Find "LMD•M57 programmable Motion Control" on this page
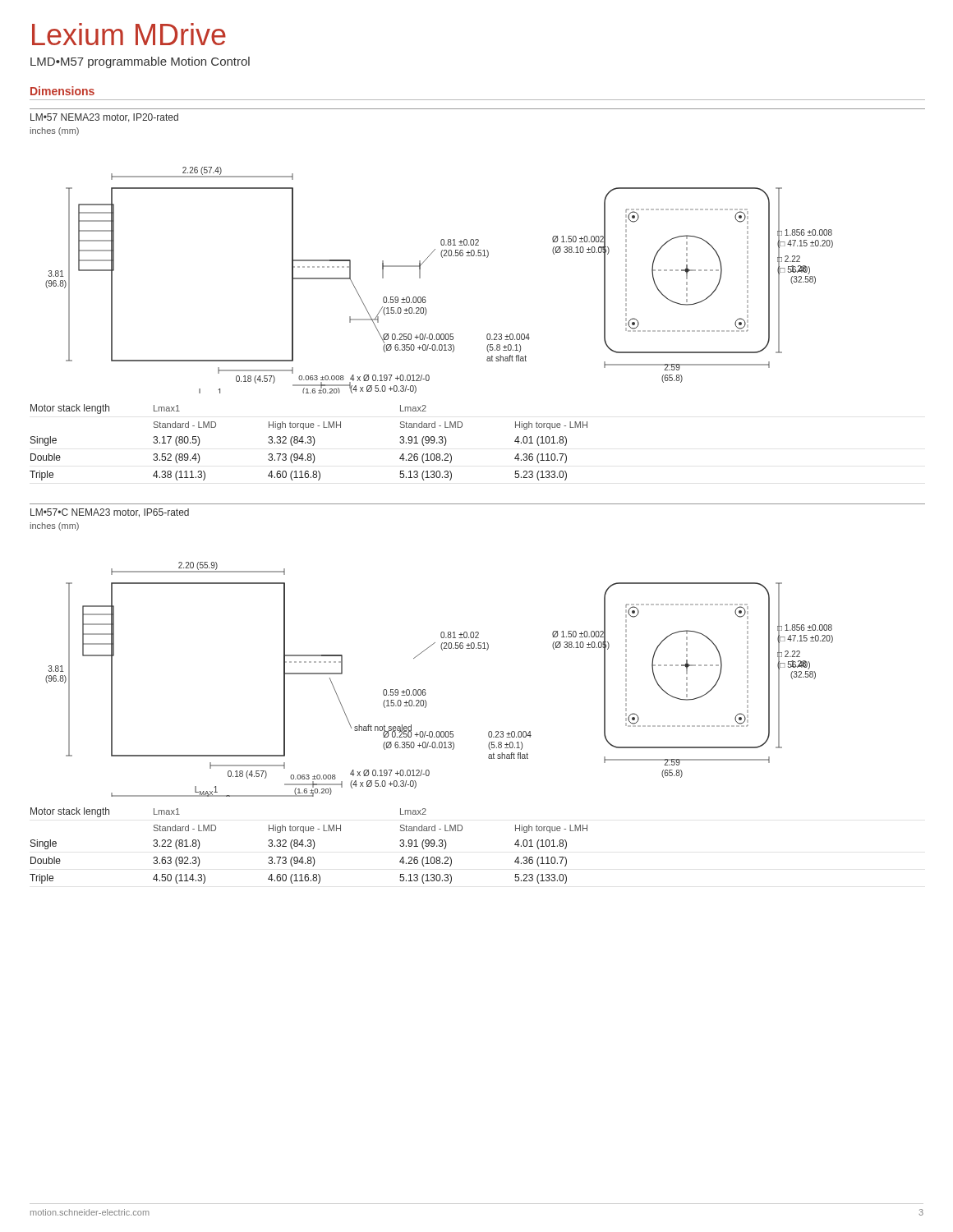 (140, 62)
